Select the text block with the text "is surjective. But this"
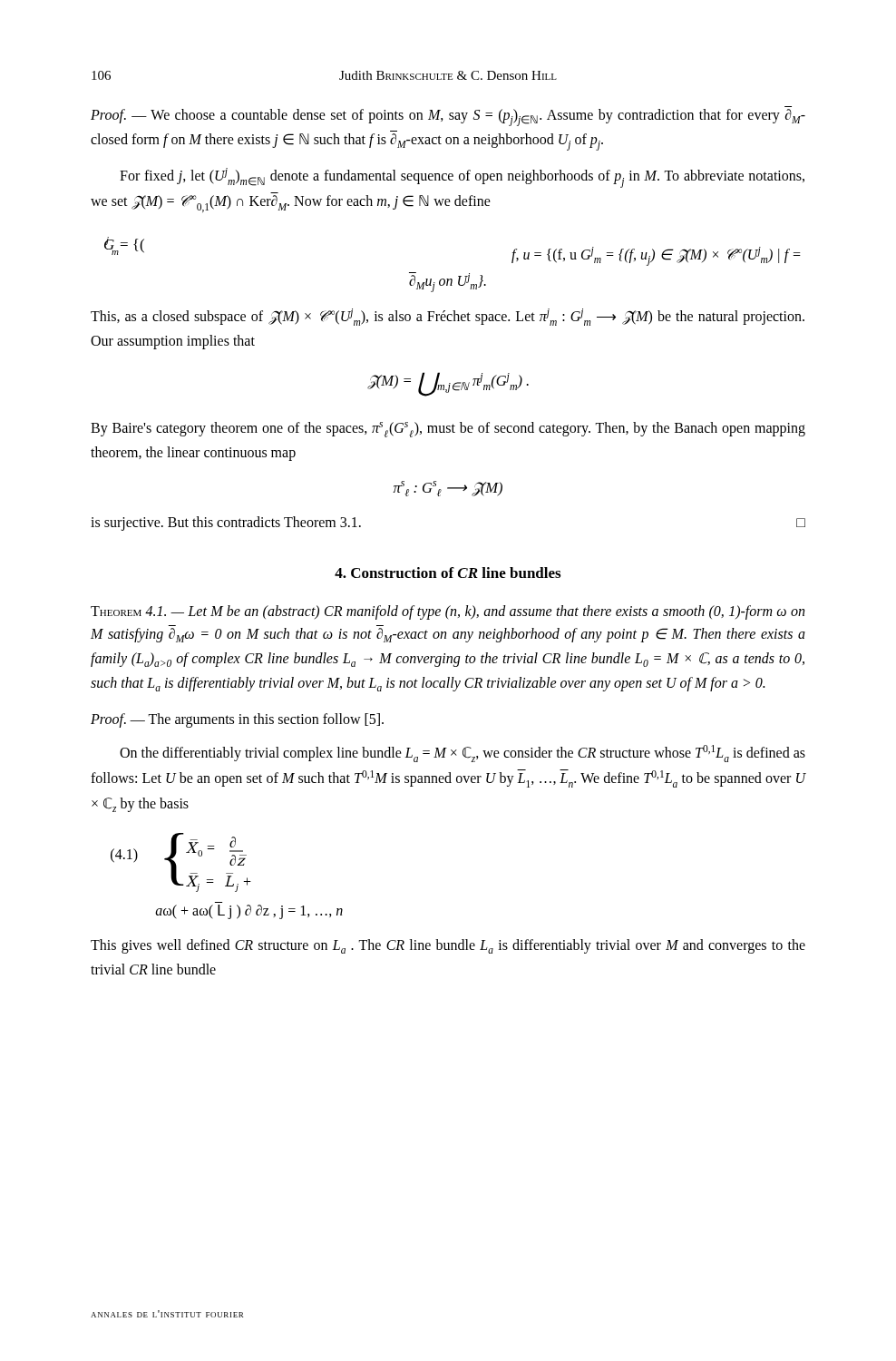 point(219,525)
